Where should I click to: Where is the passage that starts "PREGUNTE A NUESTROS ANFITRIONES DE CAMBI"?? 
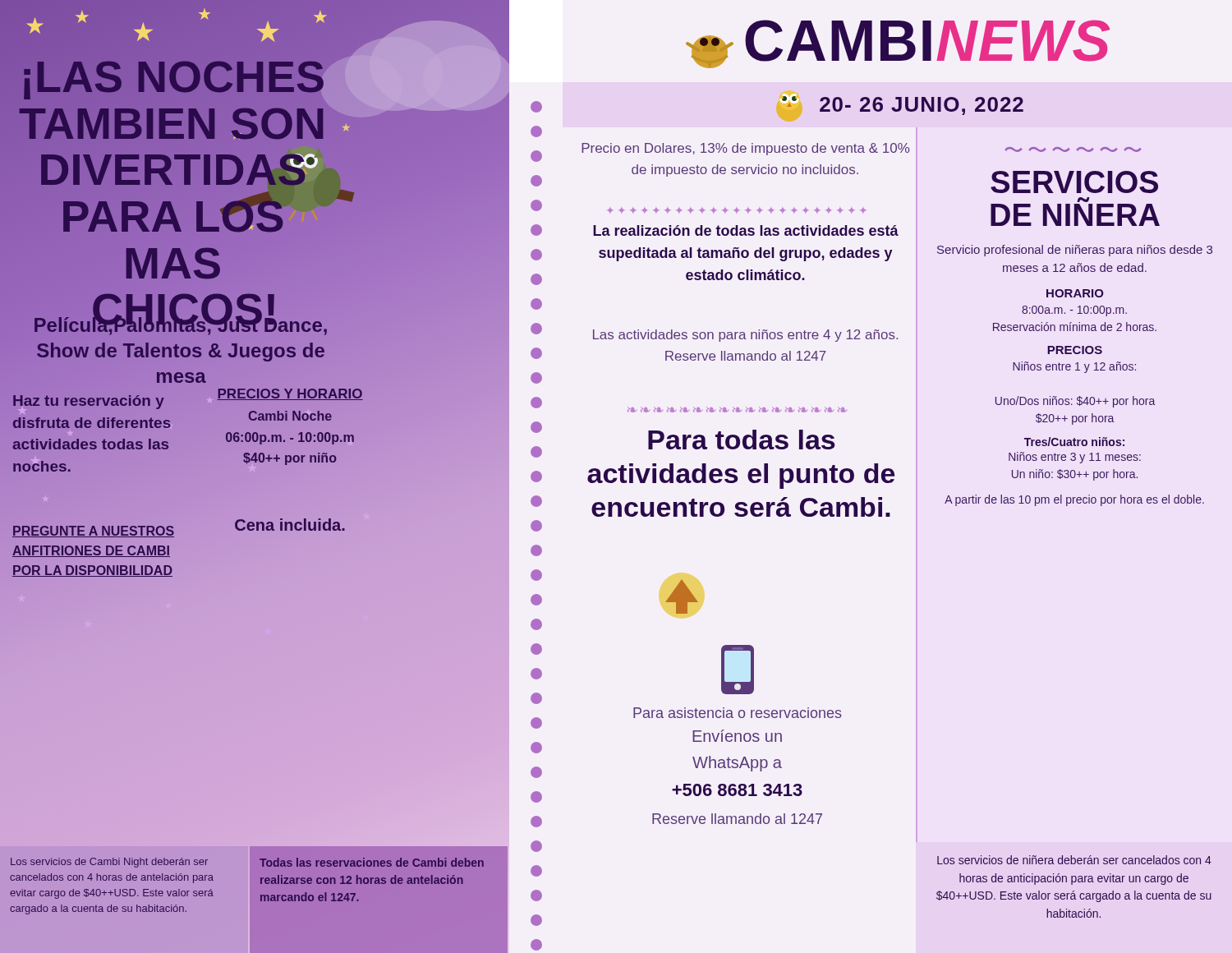[103, 551]
